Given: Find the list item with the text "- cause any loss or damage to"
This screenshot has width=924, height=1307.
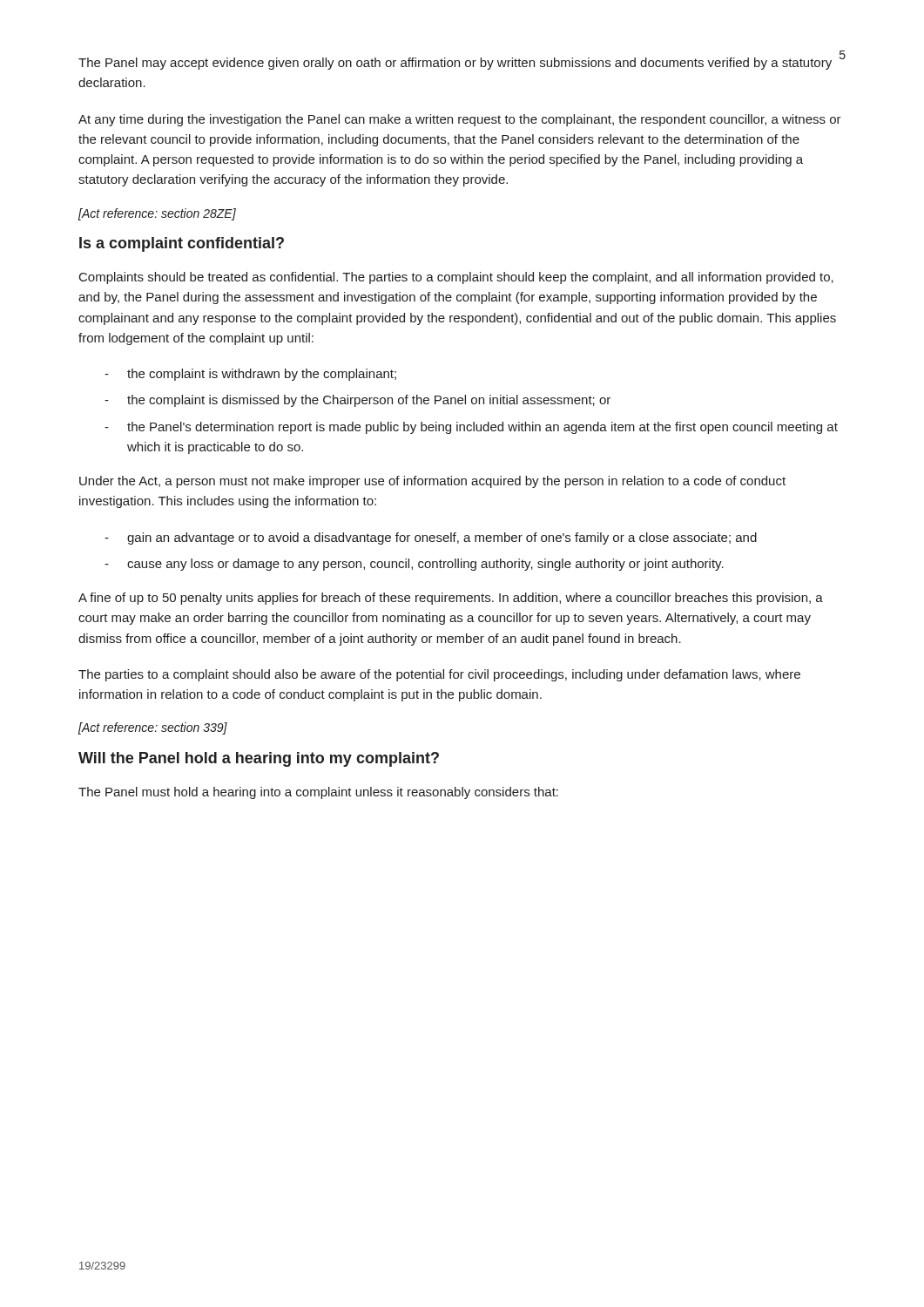Looking at the screenshot, I should pos(475,563).
